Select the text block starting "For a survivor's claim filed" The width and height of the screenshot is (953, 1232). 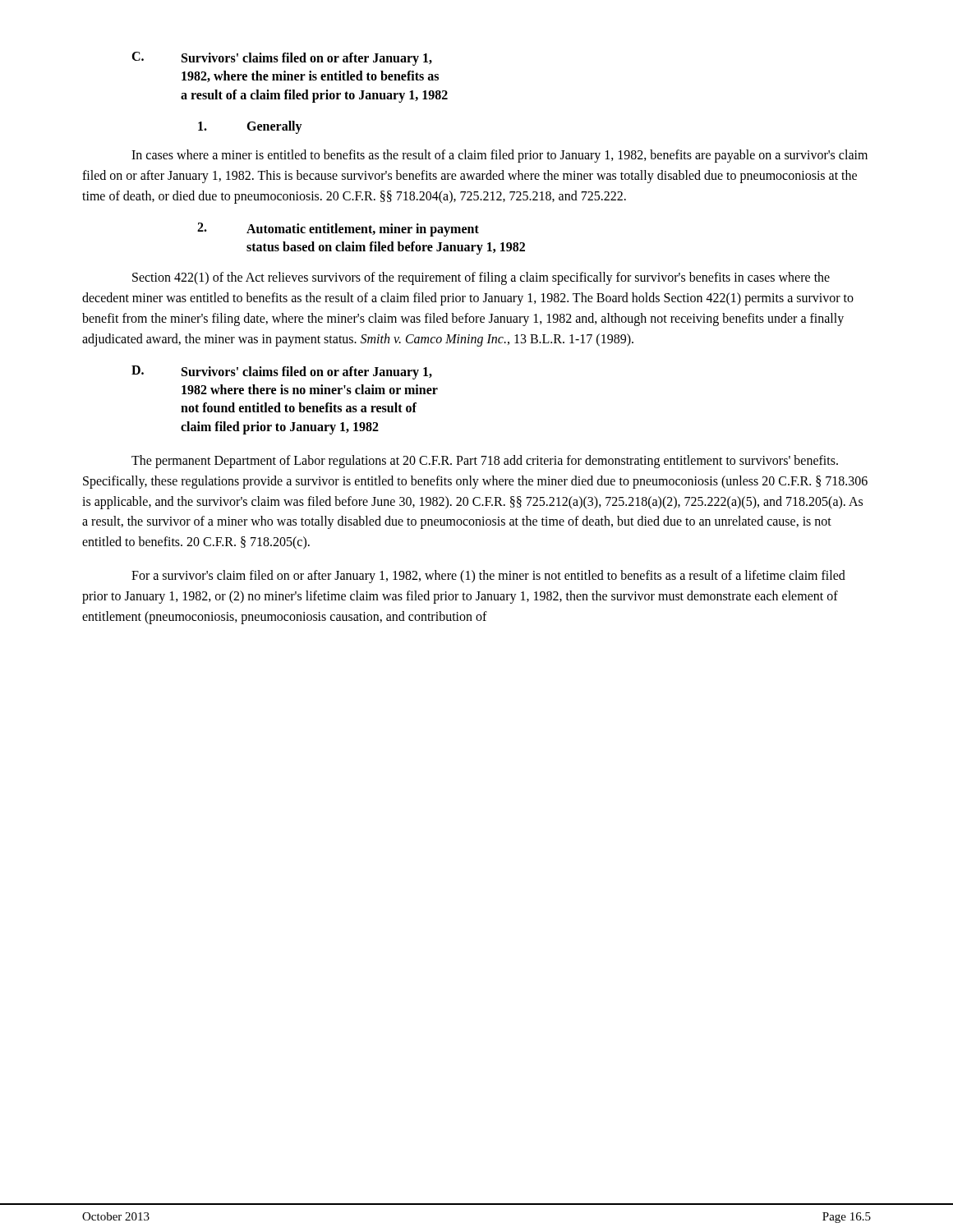(x=464, y=596)
